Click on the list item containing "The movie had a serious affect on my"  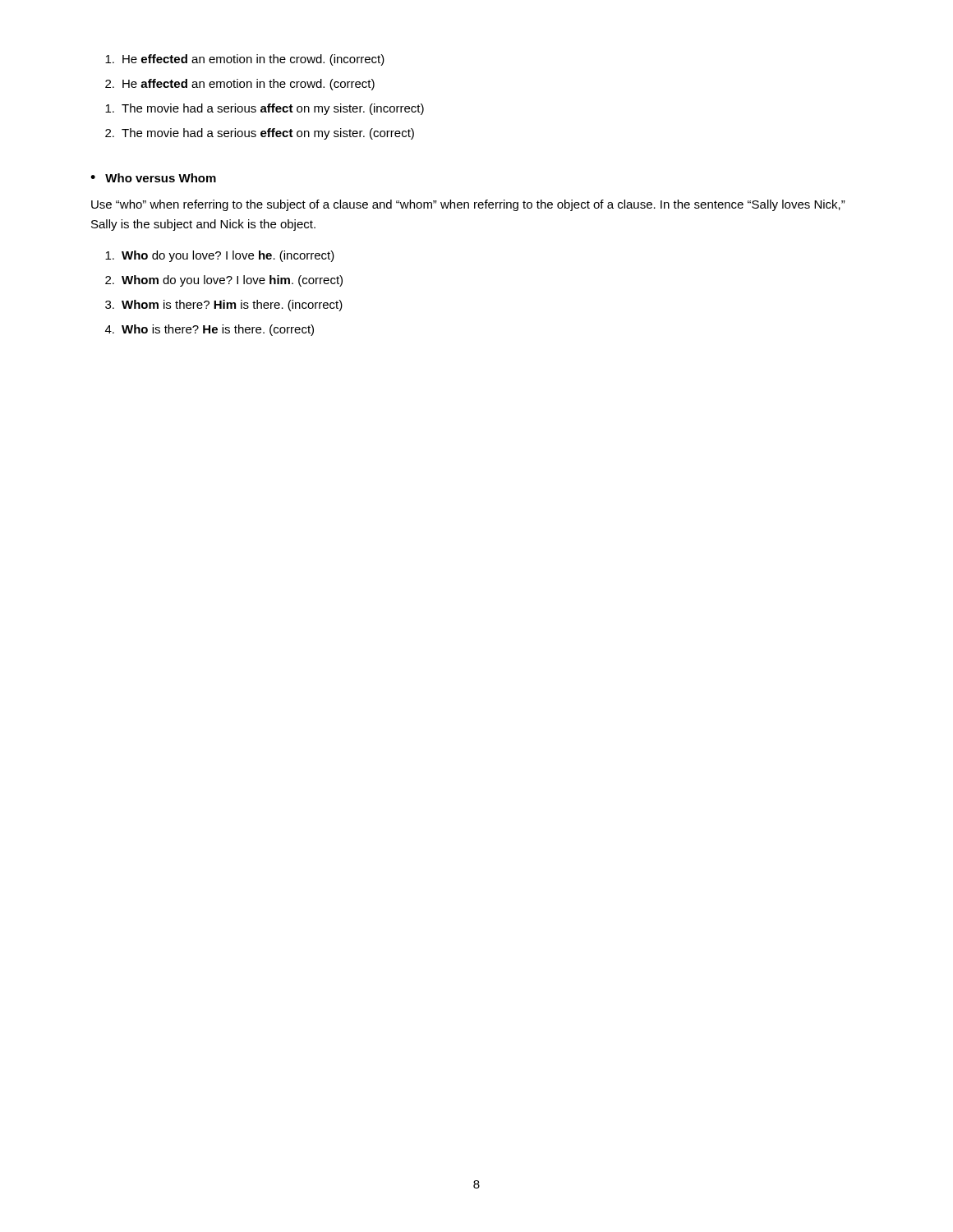pos(257,108)
